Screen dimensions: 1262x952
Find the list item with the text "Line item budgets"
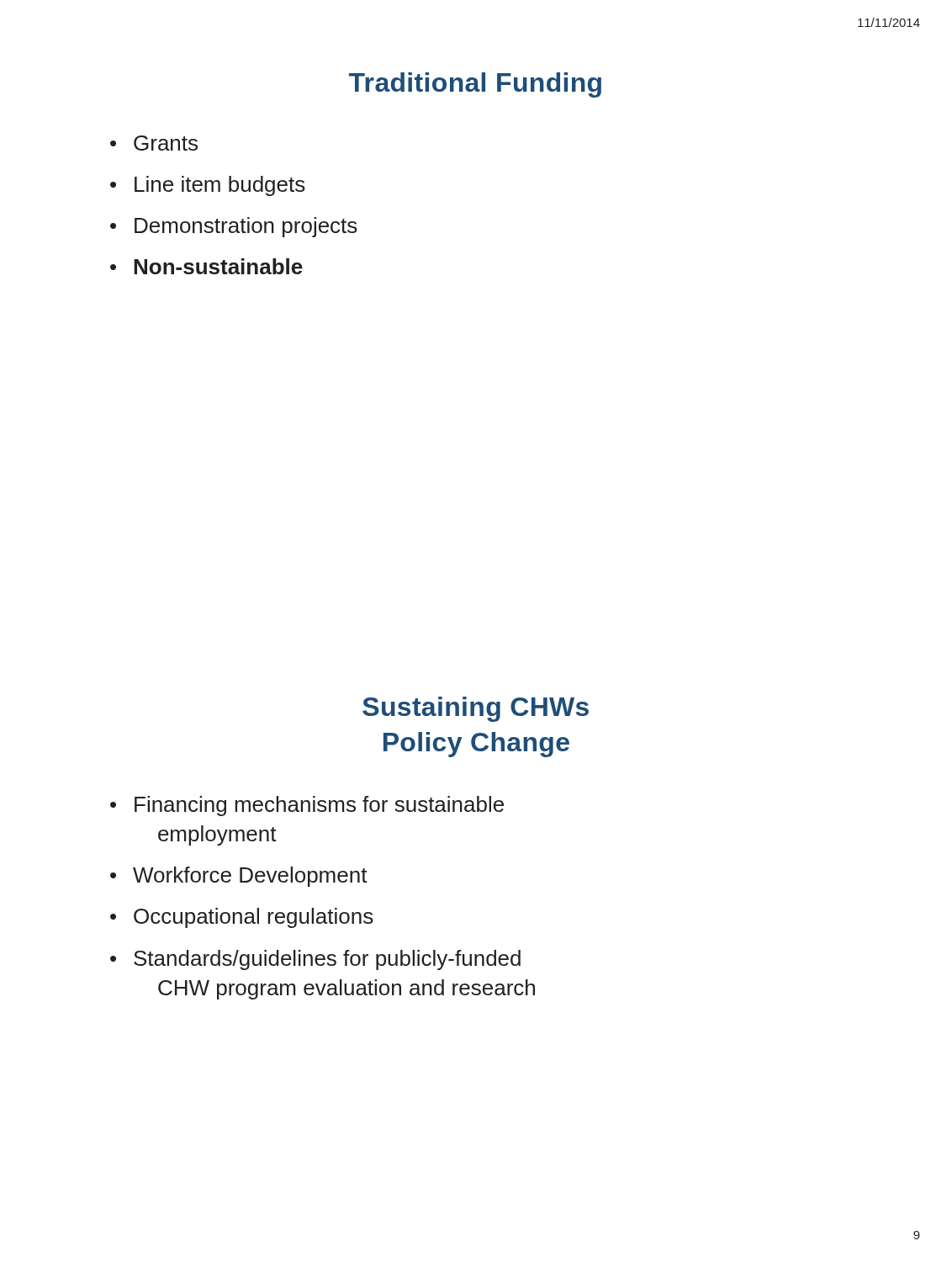(219, 184)
